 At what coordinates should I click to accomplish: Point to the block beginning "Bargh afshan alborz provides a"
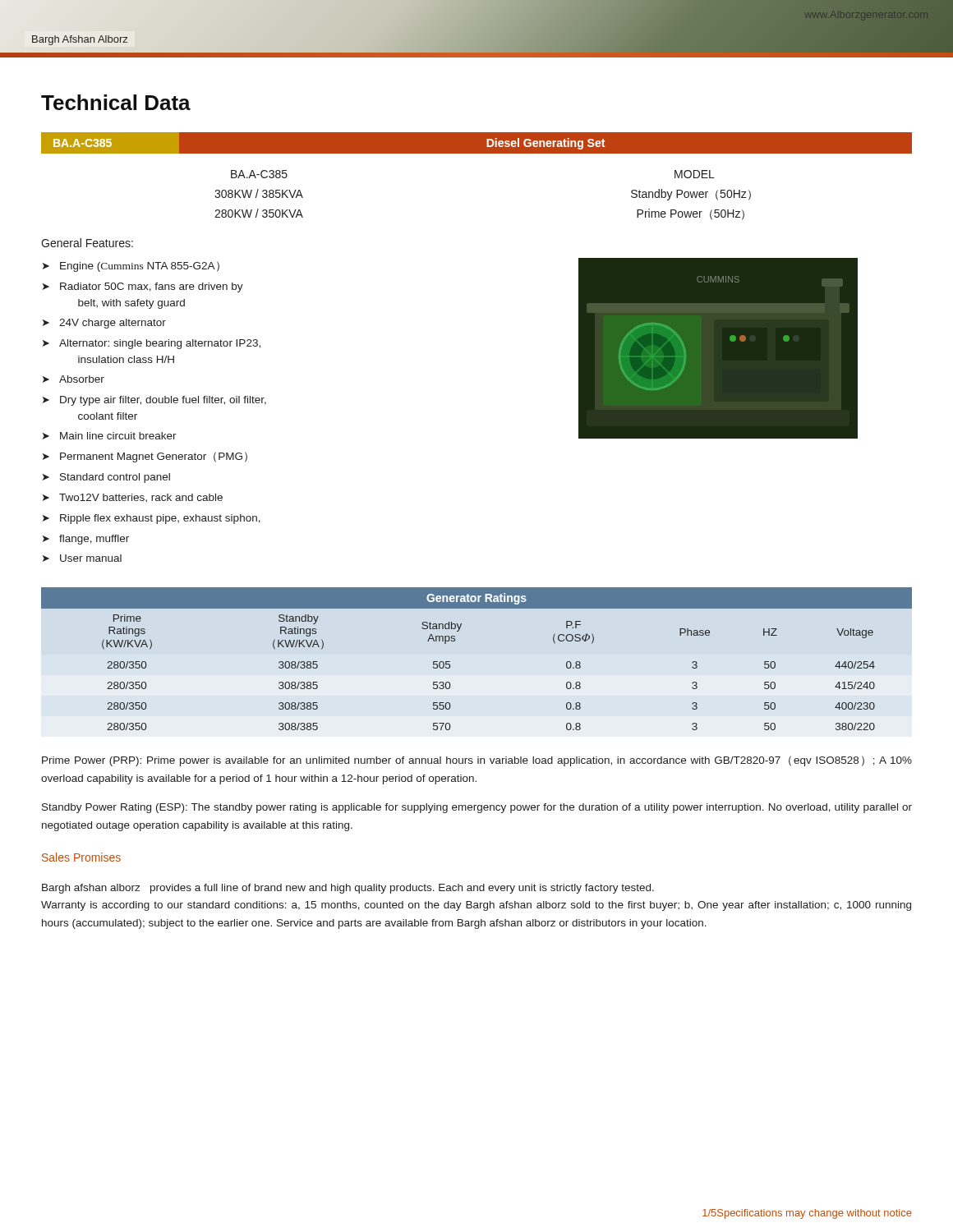click(476, 905)
